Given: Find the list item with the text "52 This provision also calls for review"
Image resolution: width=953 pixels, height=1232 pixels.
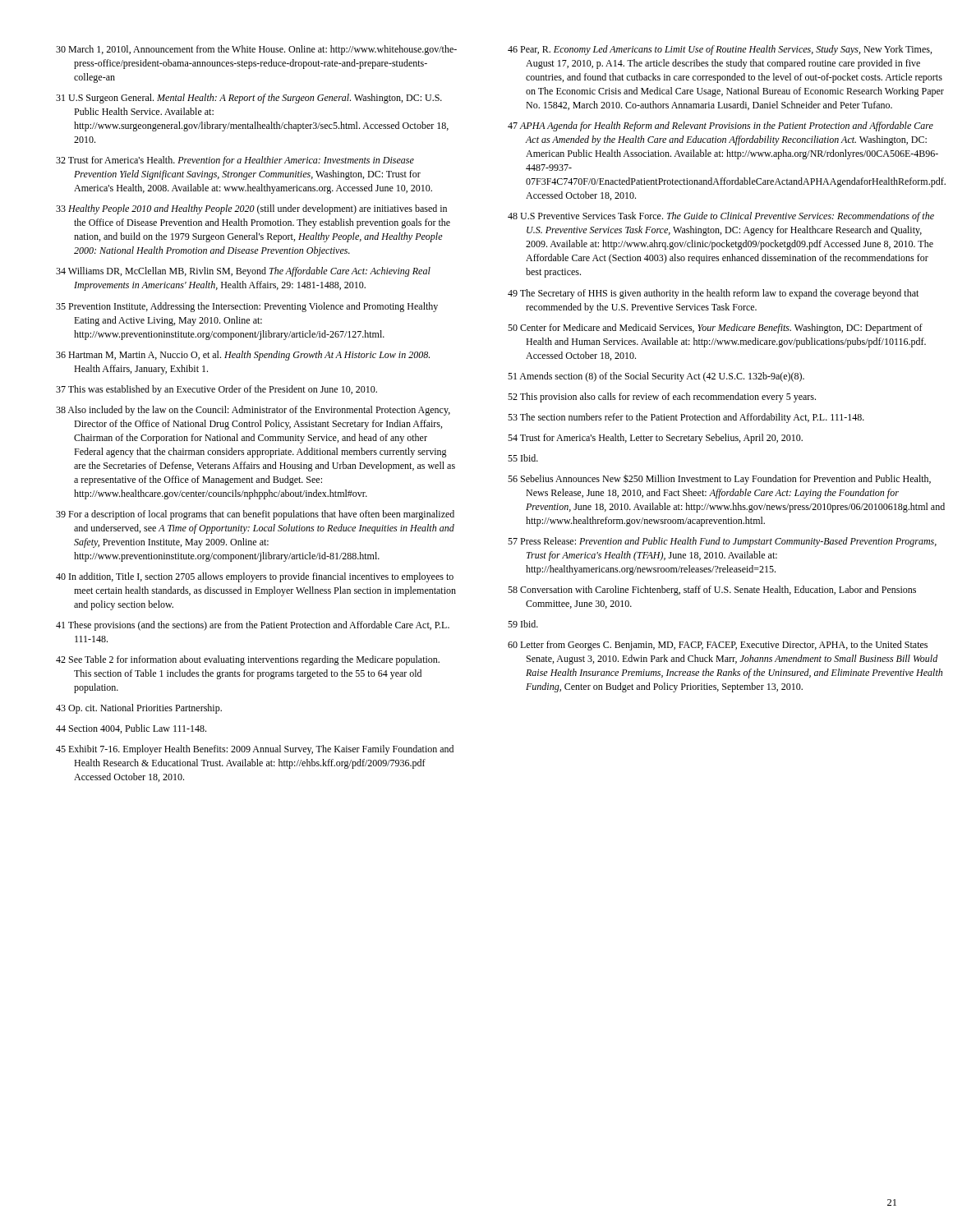Looking at the screenshot, I should (662, 396).
